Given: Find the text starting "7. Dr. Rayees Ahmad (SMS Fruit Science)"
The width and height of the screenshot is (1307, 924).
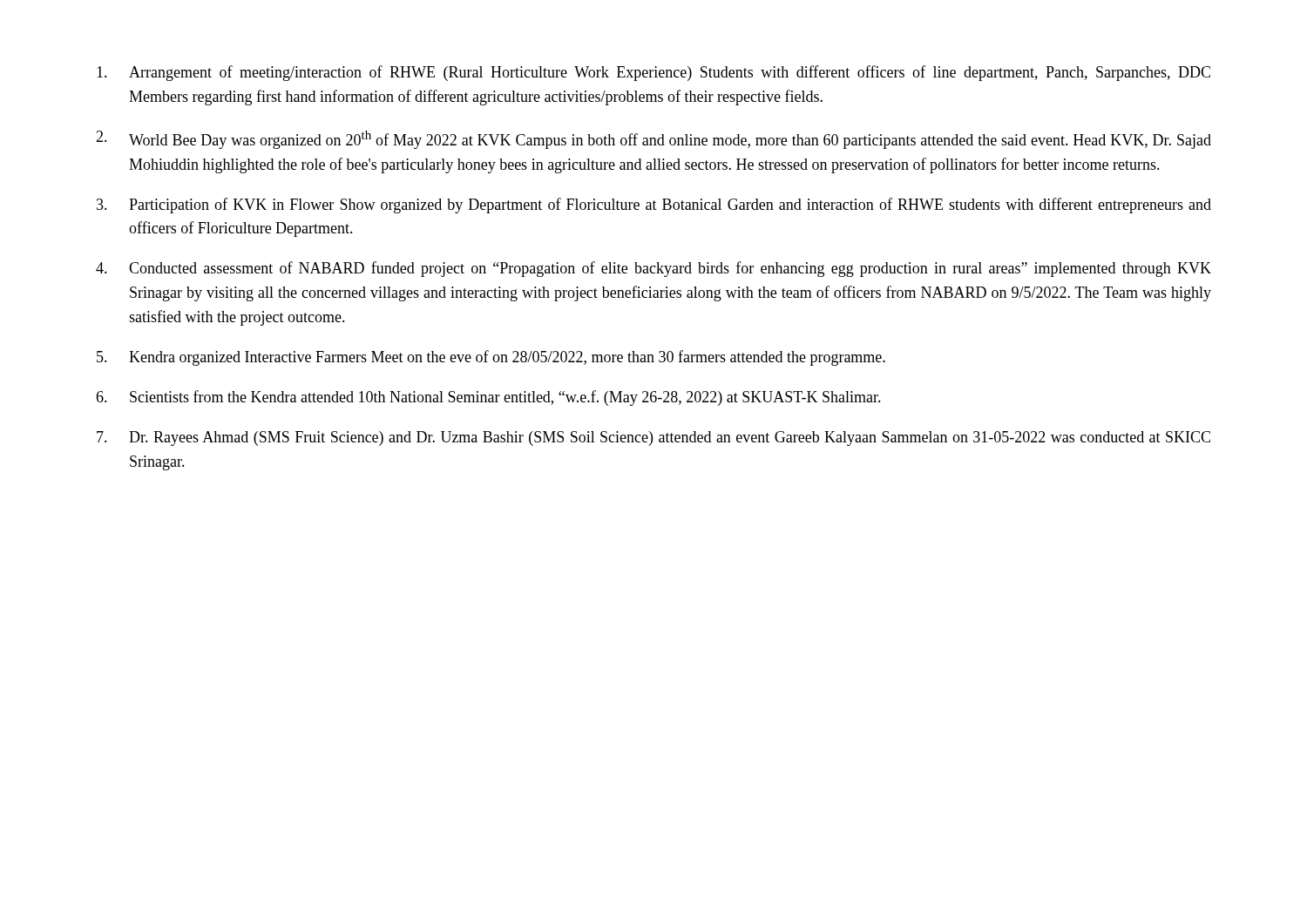Looking at the screenshot, I should pyautogui.click(x=654, y=450).
